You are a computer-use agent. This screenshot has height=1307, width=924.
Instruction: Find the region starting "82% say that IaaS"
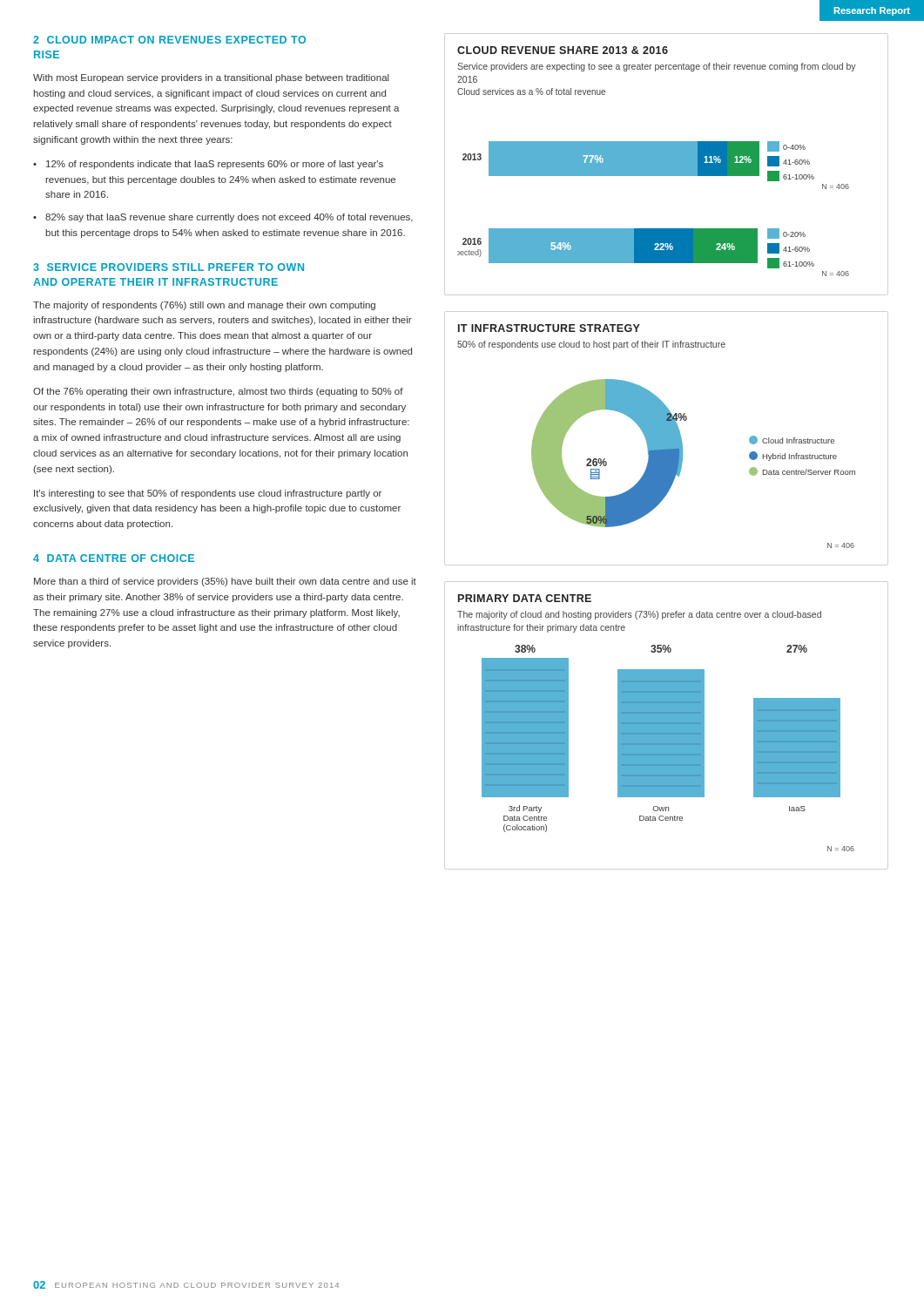pyautogui.click(x=229, y=225)
